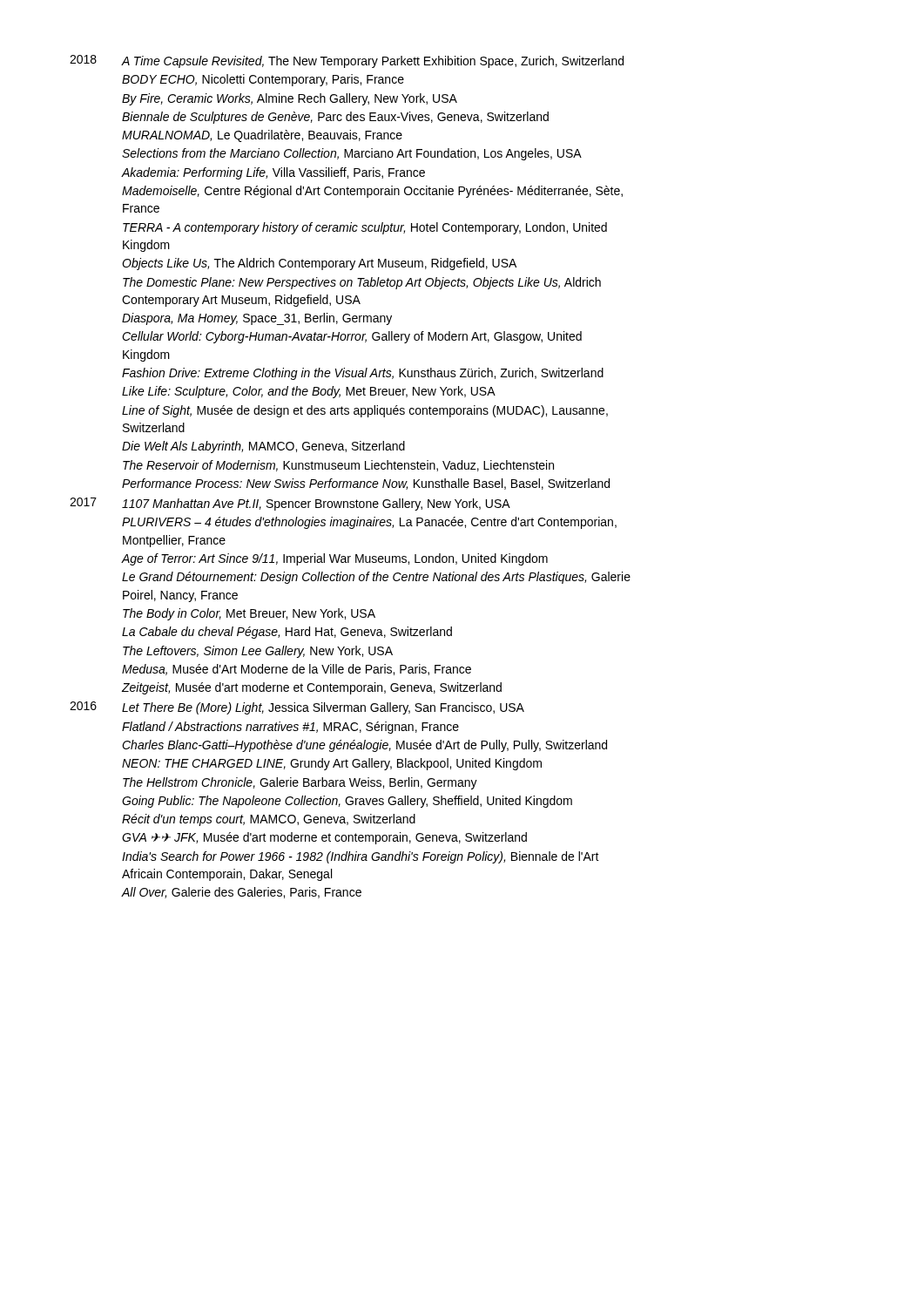Point to the block beginning "Going Public: The Napoleone Collection,"

[347, 801]
